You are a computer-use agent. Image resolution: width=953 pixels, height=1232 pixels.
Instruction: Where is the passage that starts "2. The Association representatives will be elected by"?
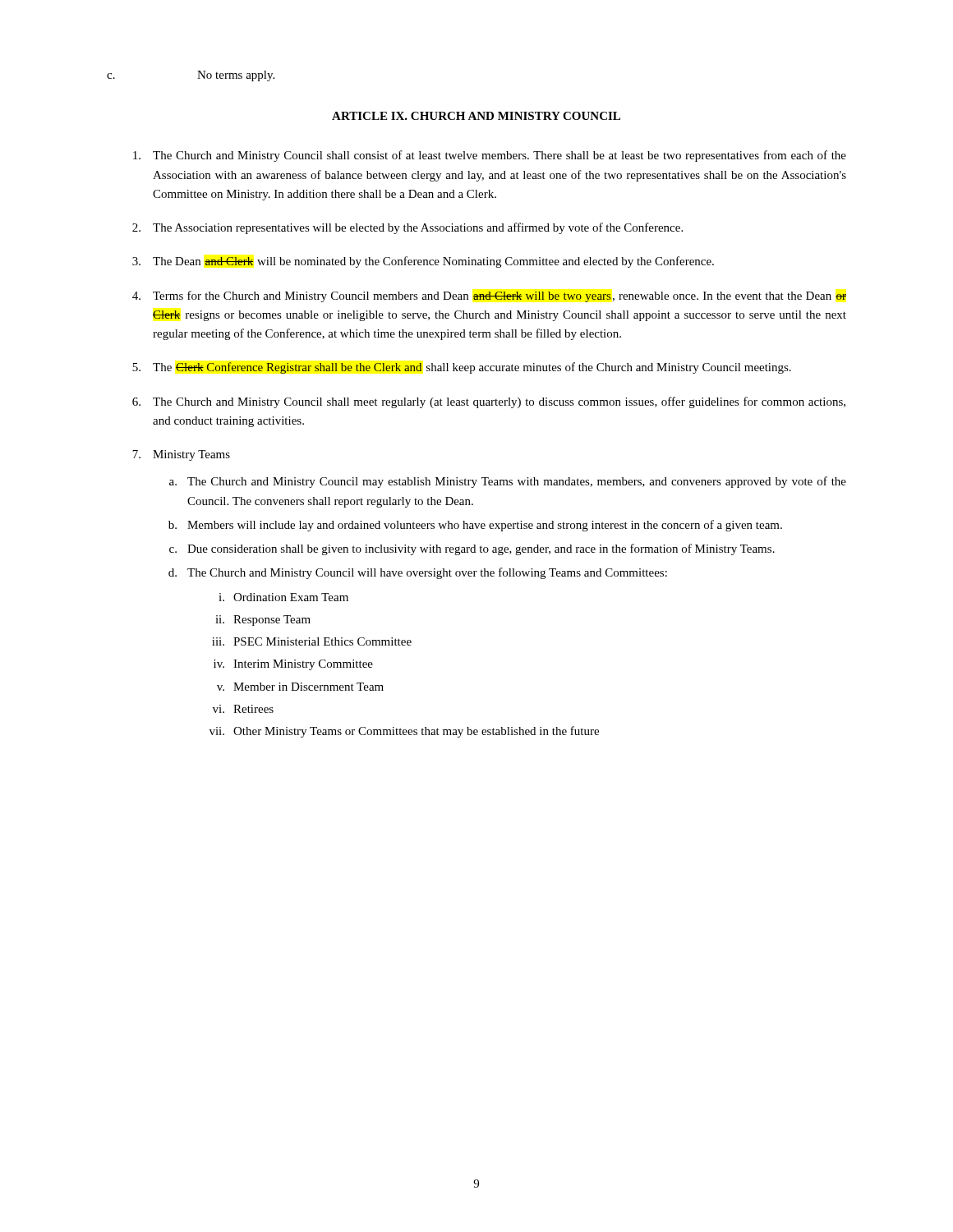pos(476,228)
